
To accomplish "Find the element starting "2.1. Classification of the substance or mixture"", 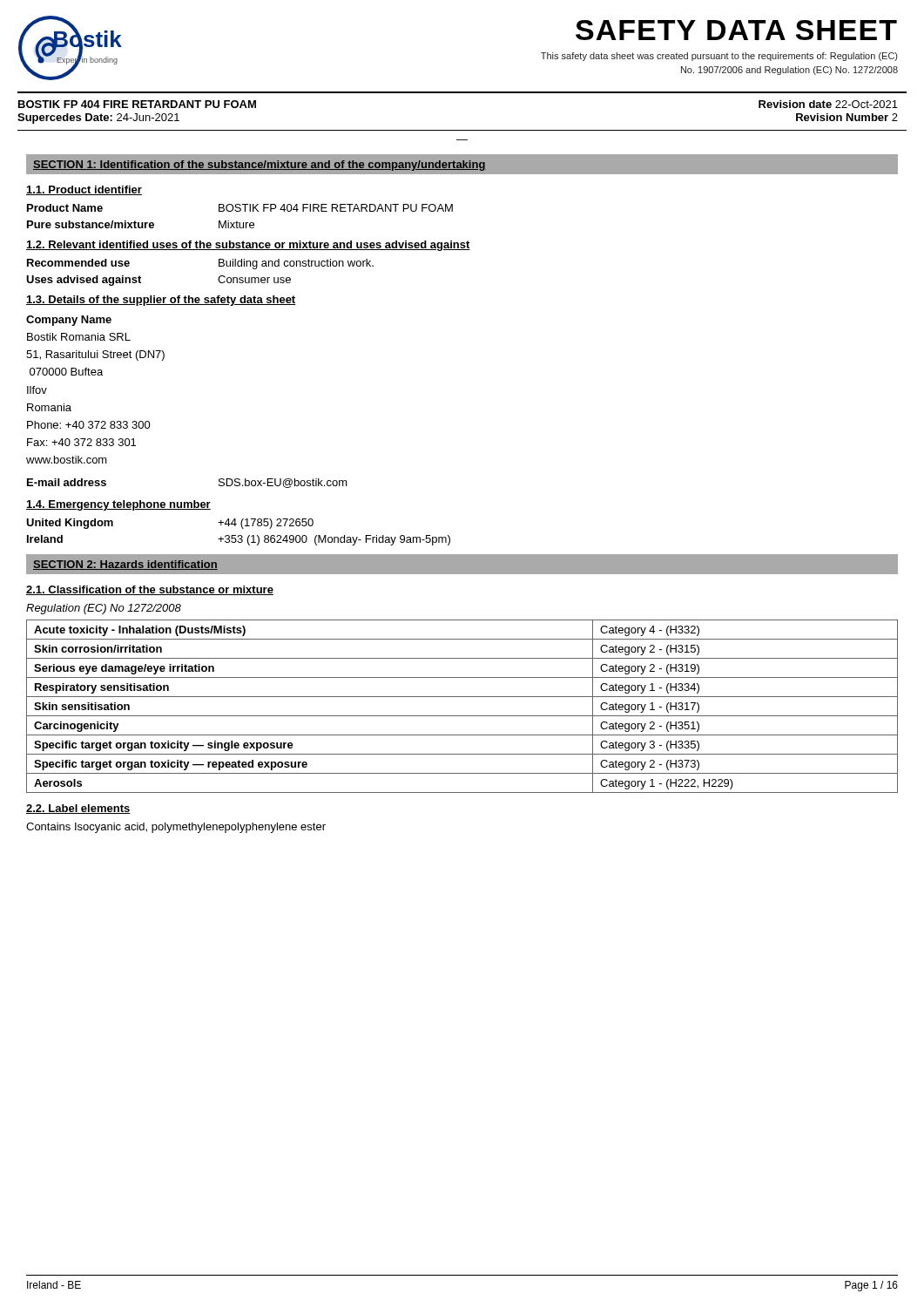I will click(x=150, y=590).
